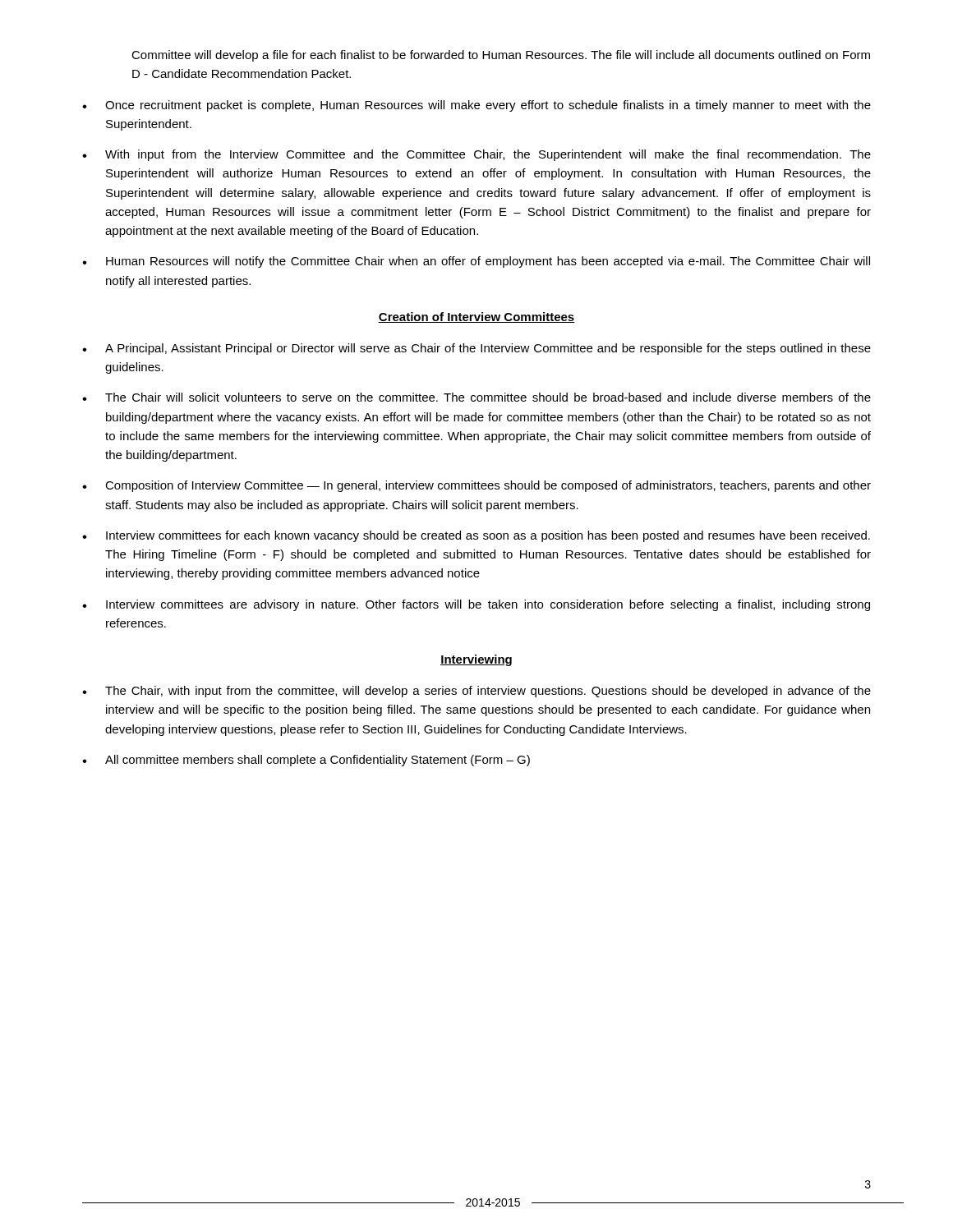
Task: Locate the list item that says "• With input"
Action: (x=476, y=192)
